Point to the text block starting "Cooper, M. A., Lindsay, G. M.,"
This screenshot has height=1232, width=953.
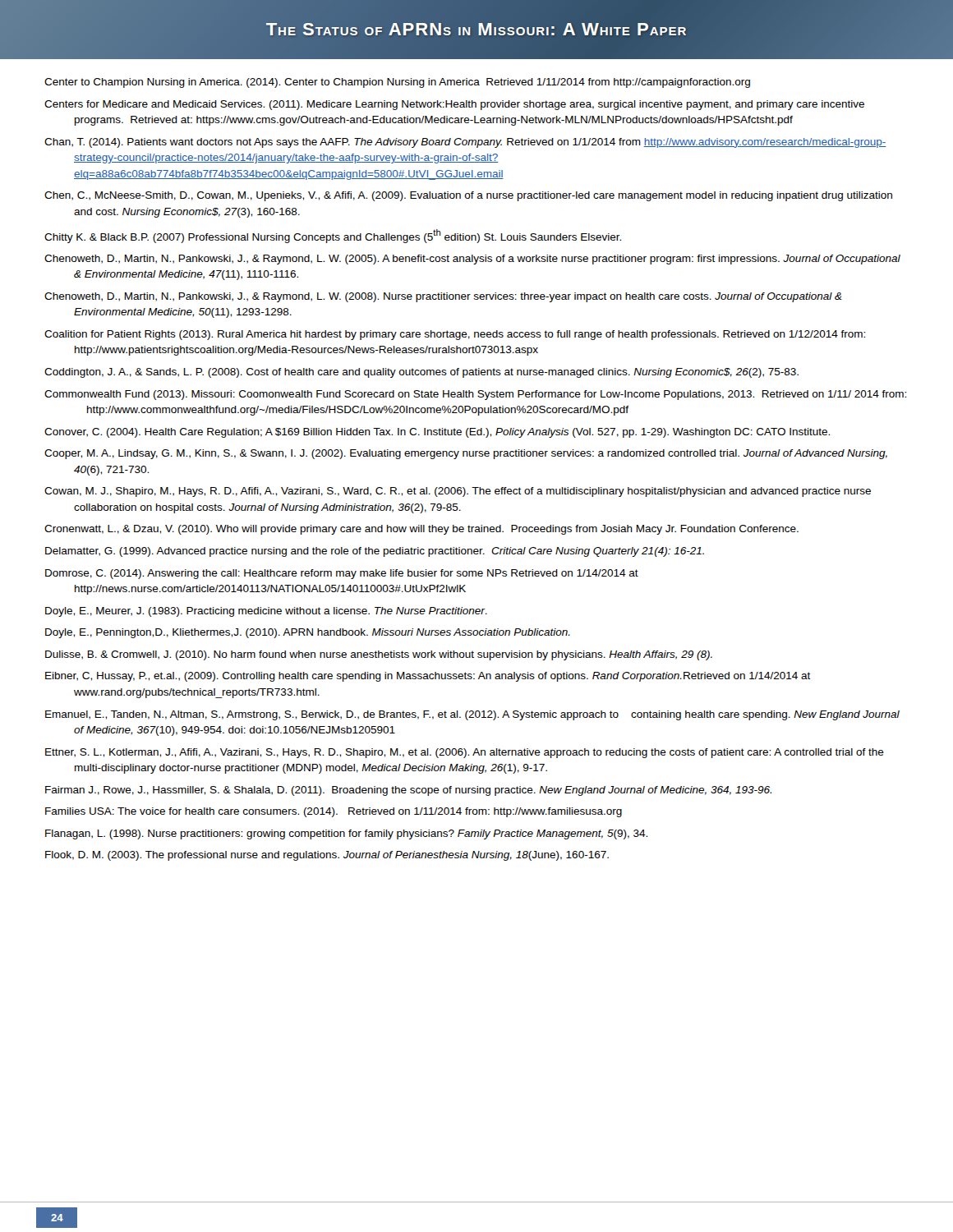coord(466,461)
